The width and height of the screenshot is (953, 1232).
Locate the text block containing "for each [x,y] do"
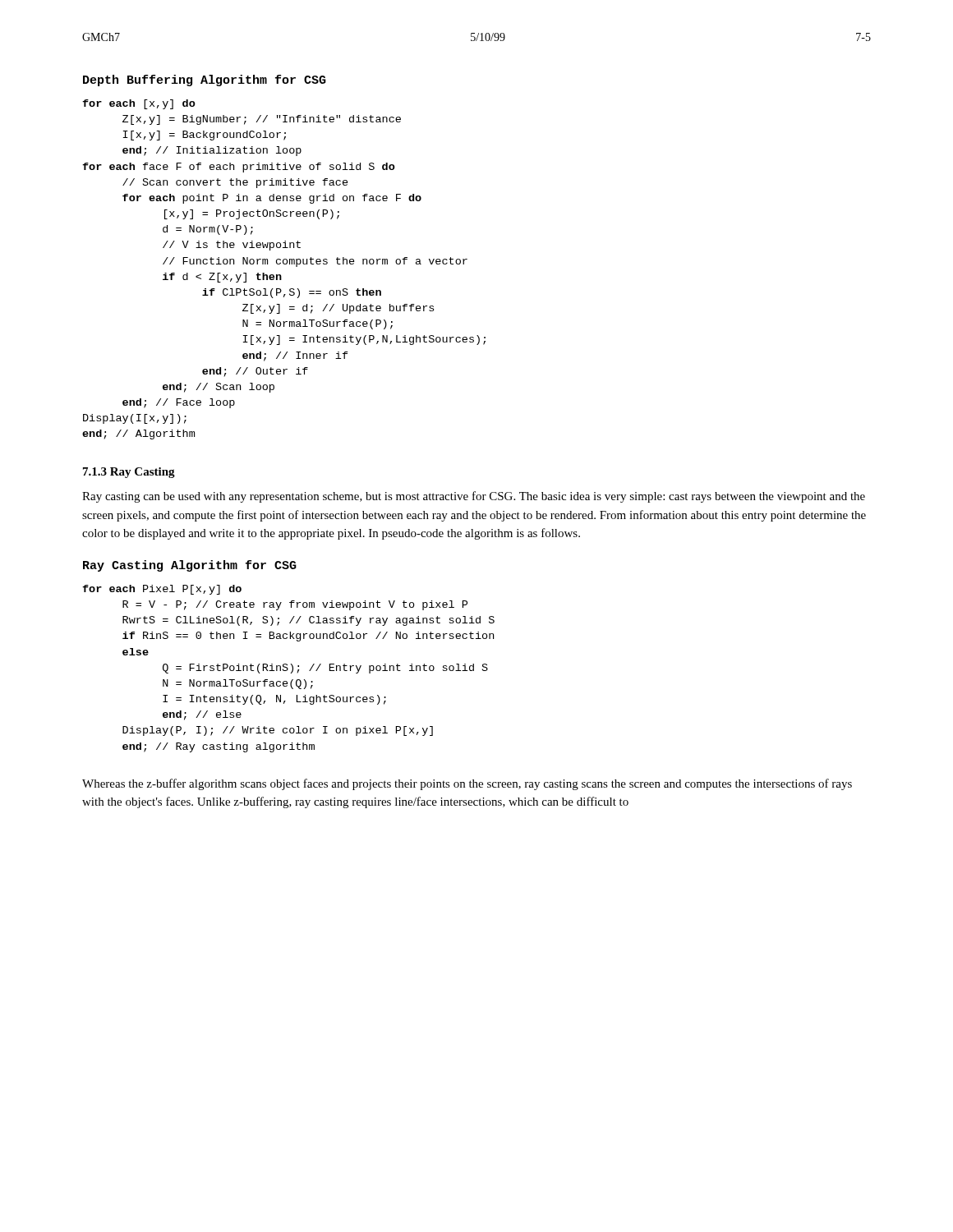[x=285, y=269]
